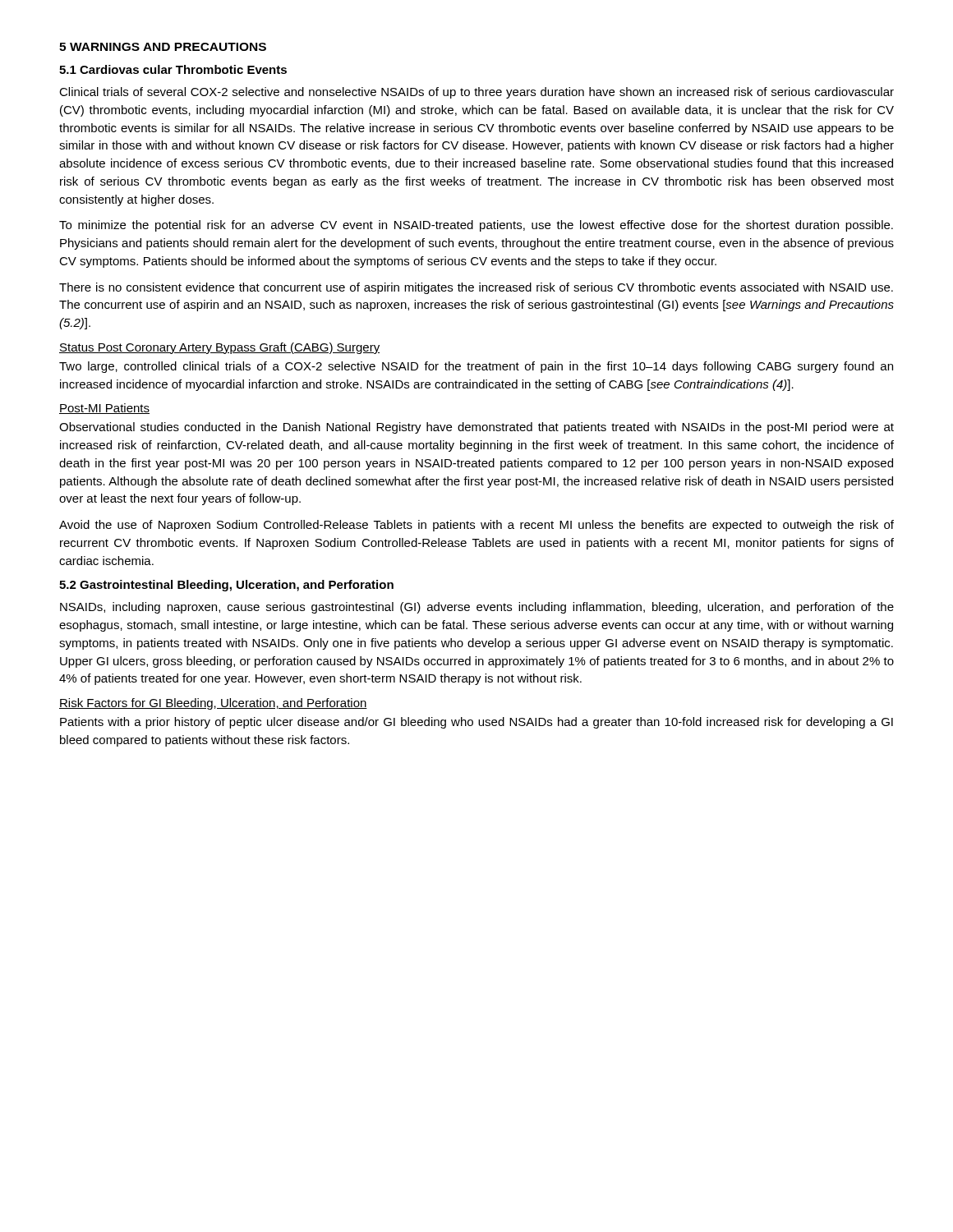Click on the block starting "Two large, controlled clinical trials"
This screenshot has height=1232, width=953.
click(x=476, y=375)
